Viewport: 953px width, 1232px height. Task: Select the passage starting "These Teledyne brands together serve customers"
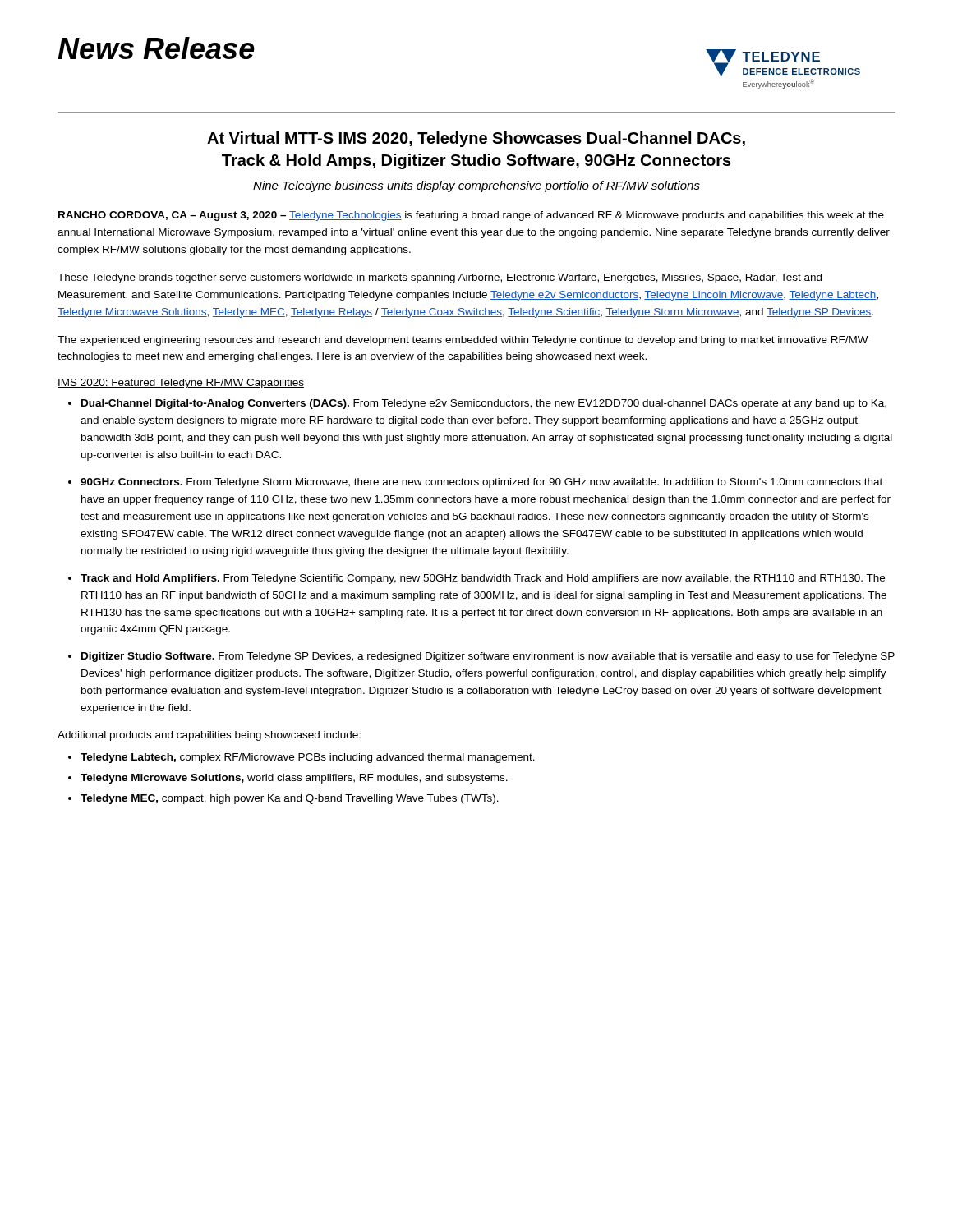coord(468,294)
